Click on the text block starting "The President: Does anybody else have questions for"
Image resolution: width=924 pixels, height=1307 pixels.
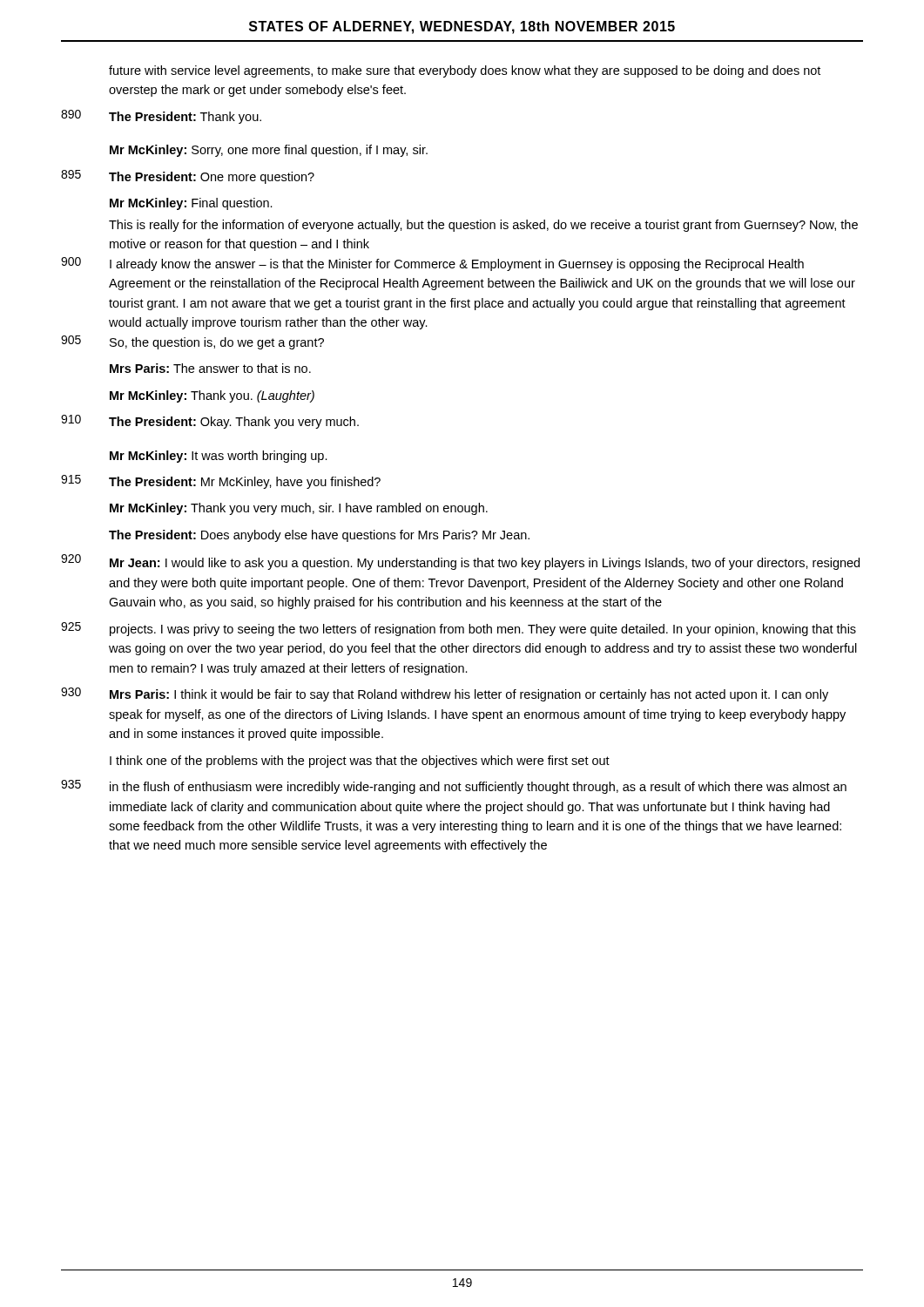(x=486, y=535)
